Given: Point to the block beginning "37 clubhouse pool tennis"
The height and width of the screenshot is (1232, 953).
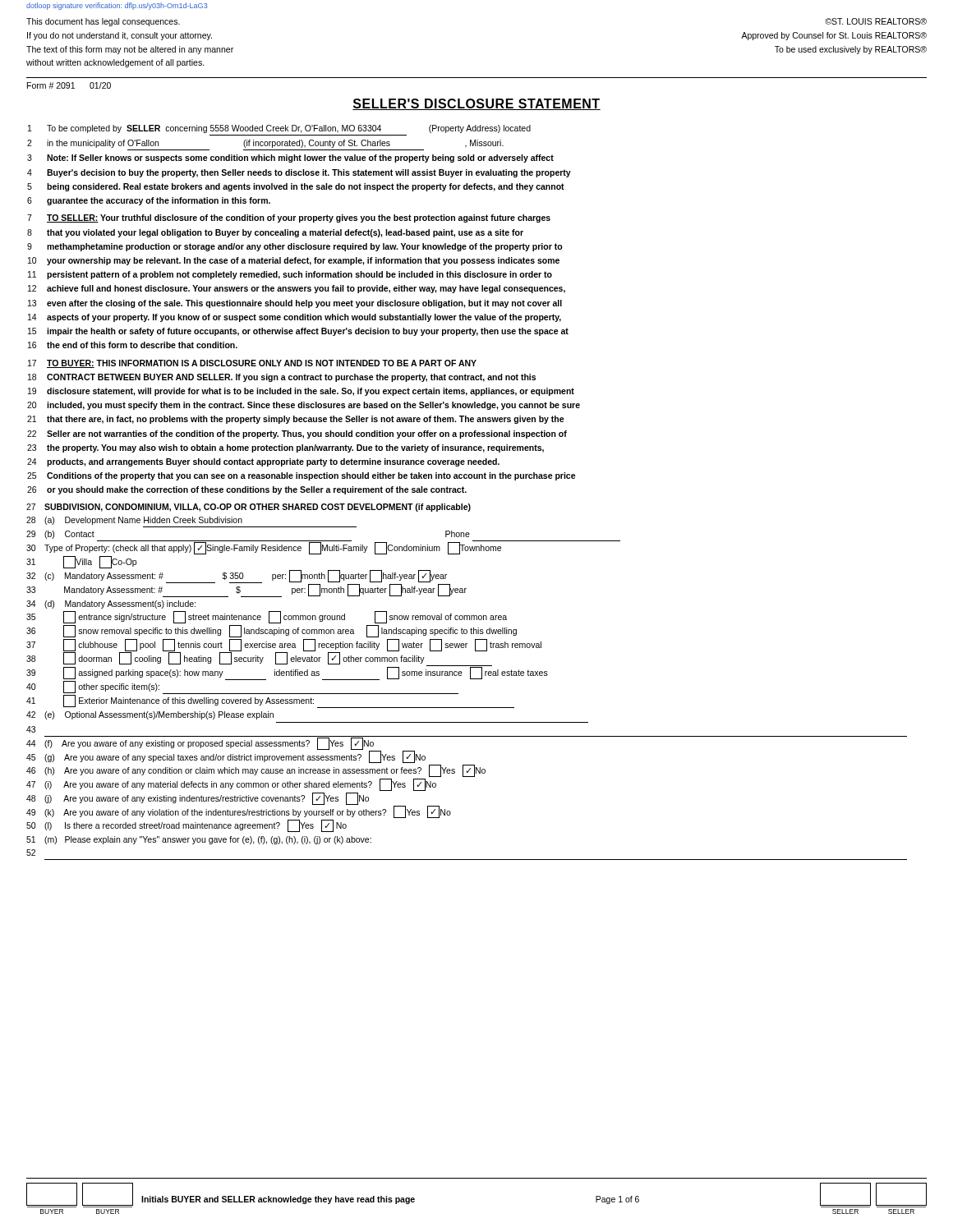Looking at the screenshot, I should click(284, 645).
